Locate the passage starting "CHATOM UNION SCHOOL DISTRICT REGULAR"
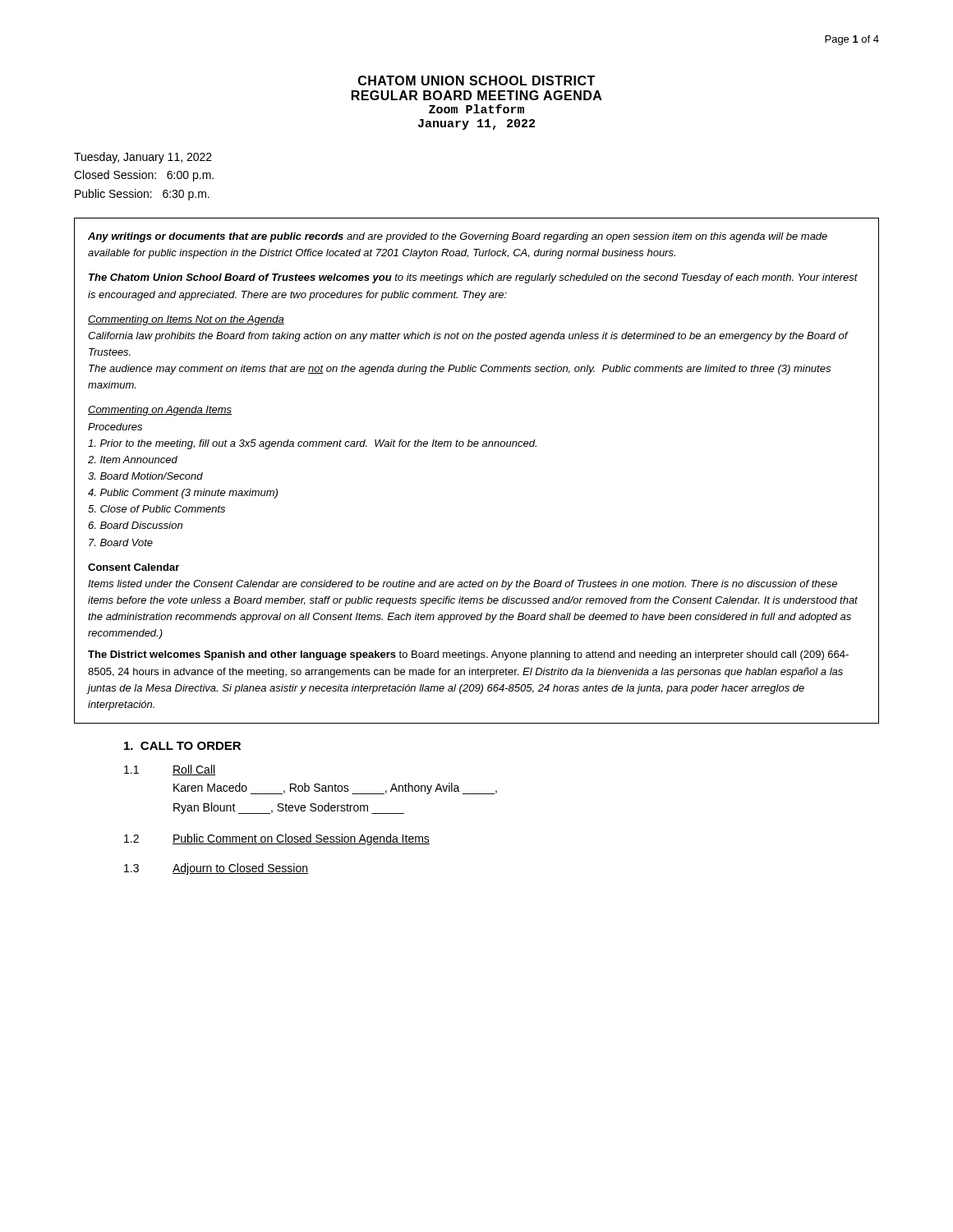953x1232 pixels. [x=476, y=103]
